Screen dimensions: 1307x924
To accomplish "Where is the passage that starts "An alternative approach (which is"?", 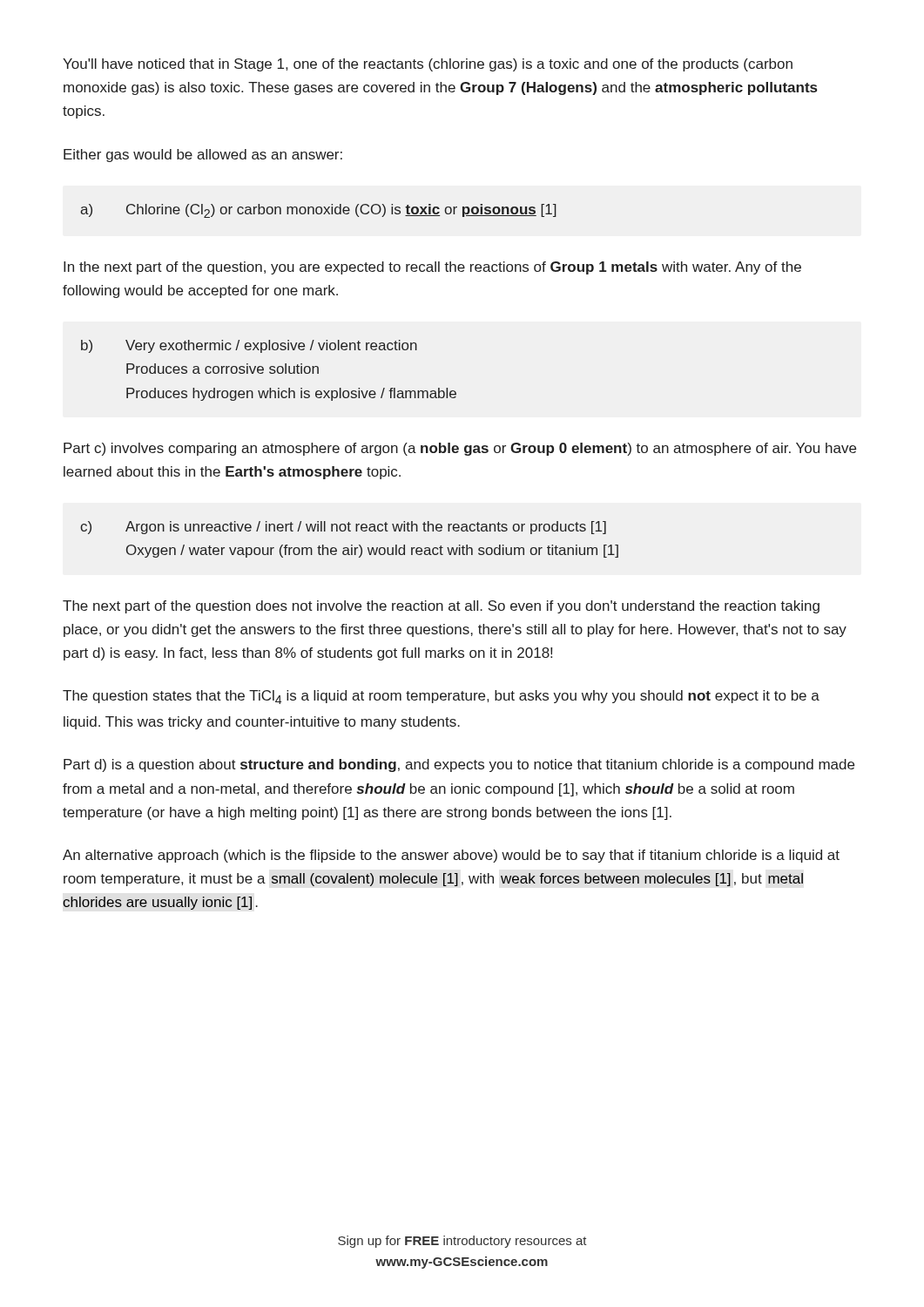I will click(451, 879).
